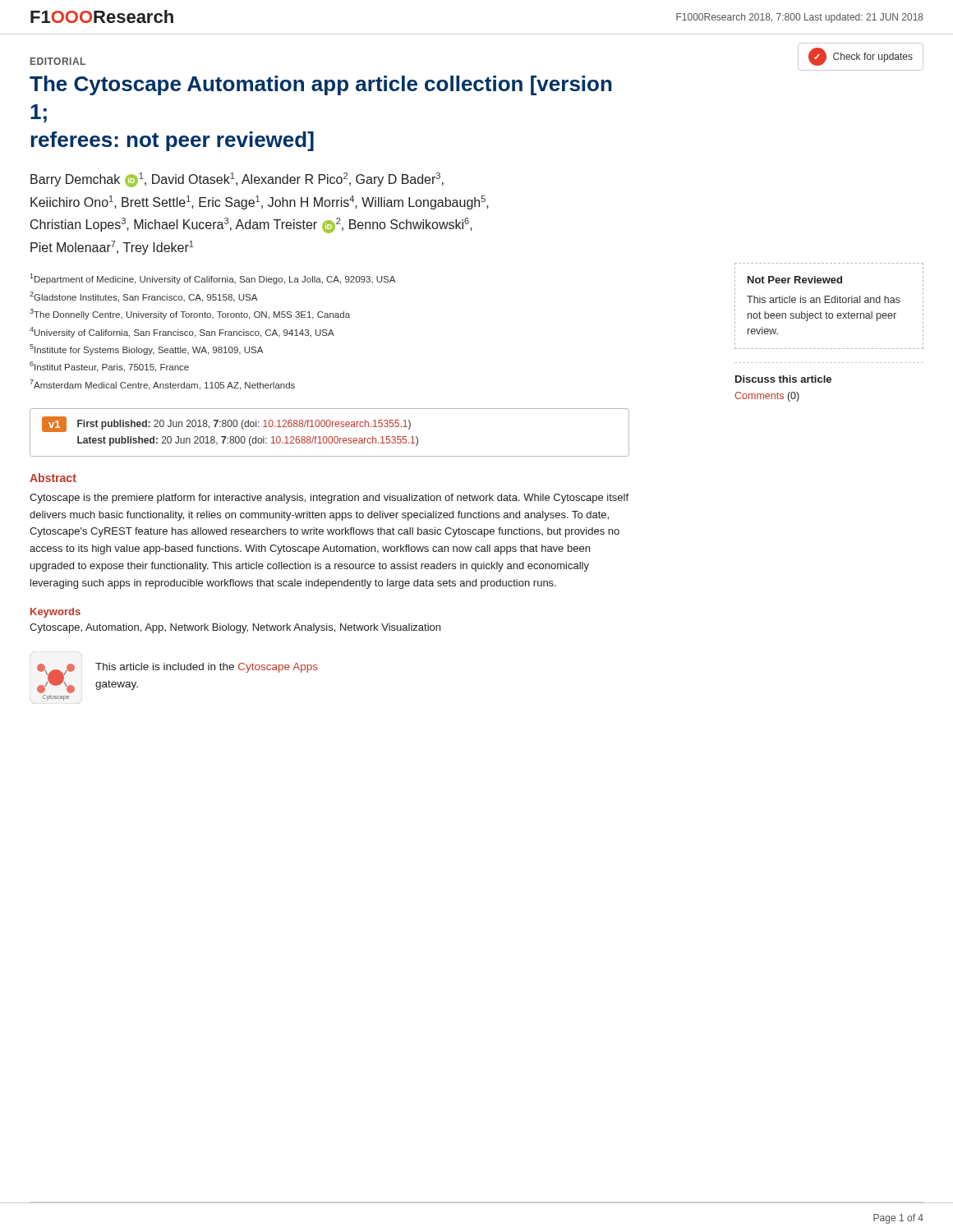
Task: Click on the text block with the text "1Department of Medicine, University of California, San Diego,"
Action: pyautogui.click(x=213, y=331)
